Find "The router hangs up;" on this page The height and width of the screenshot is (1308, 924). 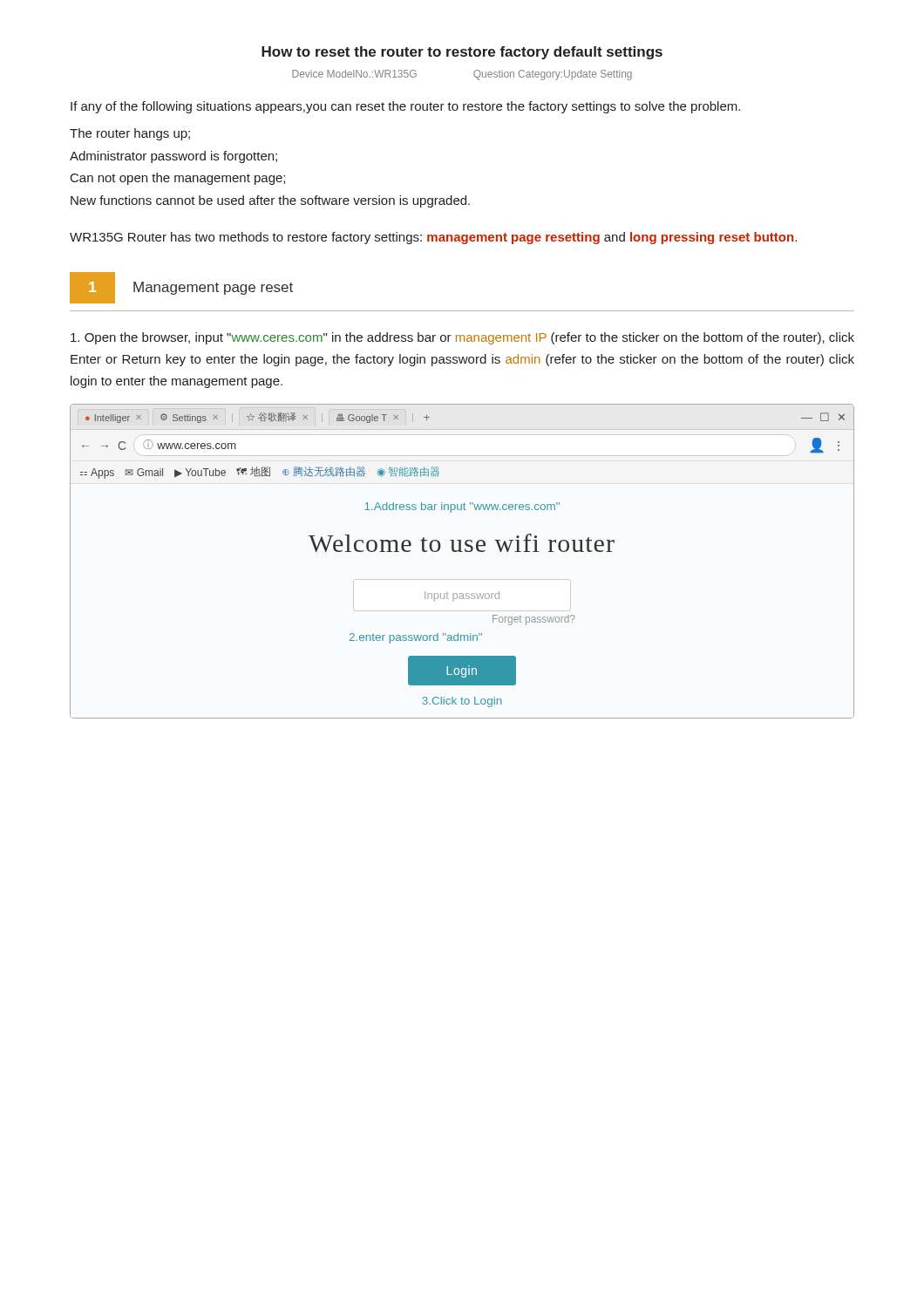point(130,133)
